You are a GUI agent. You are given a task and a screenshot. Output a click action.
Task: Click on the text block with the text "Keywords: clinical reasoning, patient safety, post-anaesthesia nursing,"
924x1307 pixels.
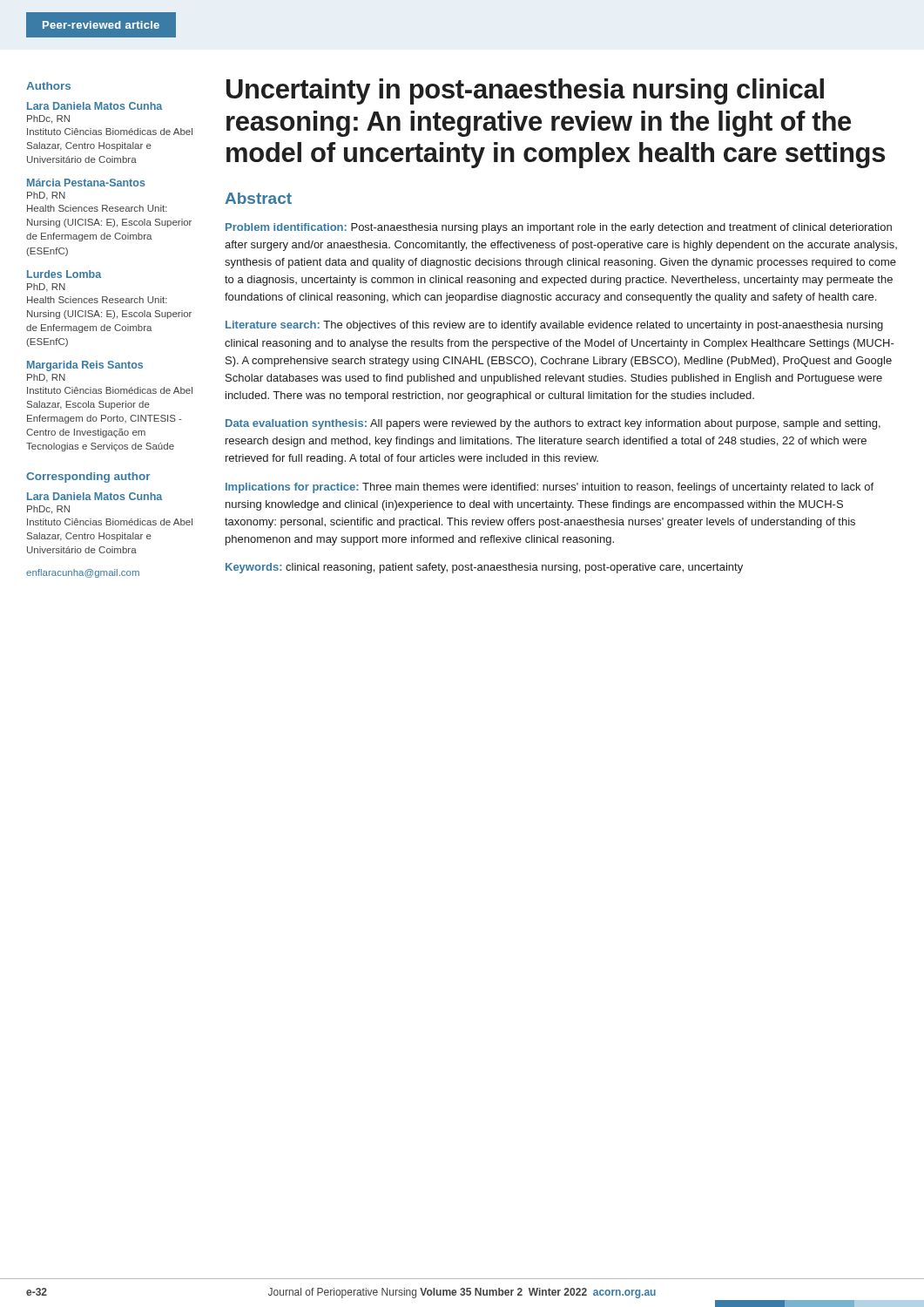(484, 567)
